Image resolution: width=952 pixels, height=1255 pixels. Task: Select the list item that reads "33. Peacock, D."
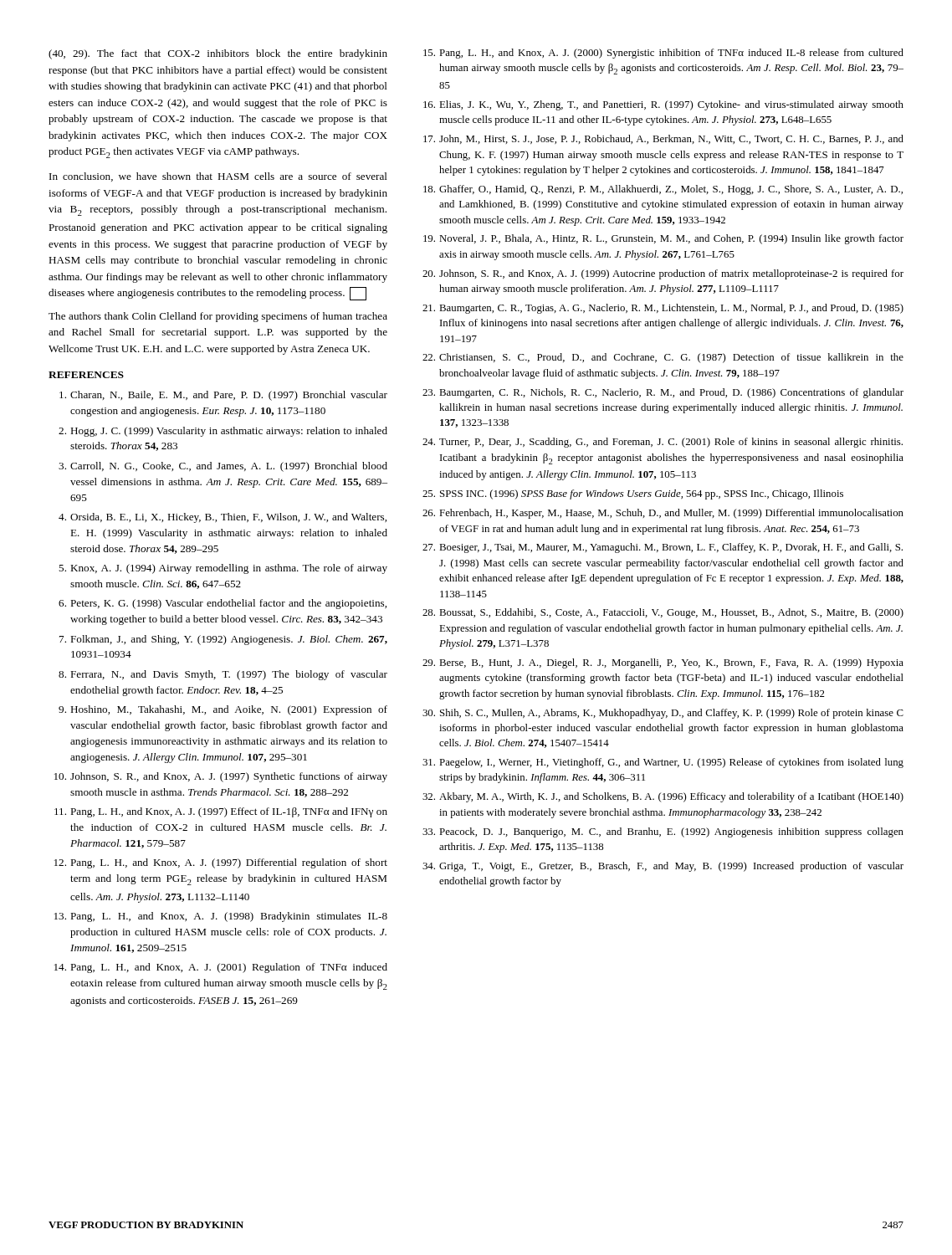[x=660, y=839]
